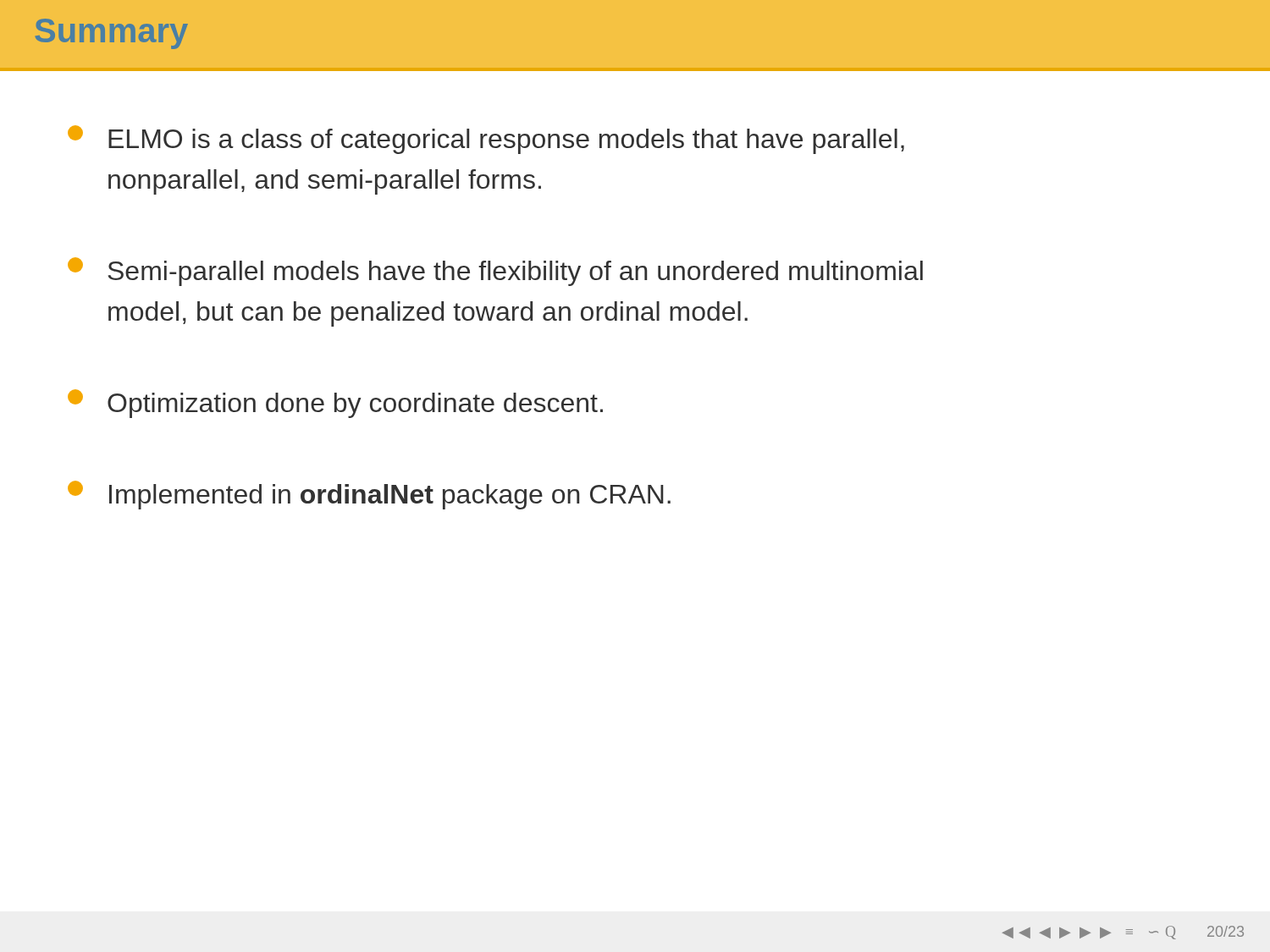The width and height of the screenshot is (1270, 952).
Task: Click the title
Action: pyautogui.click(x=111, y=30)
